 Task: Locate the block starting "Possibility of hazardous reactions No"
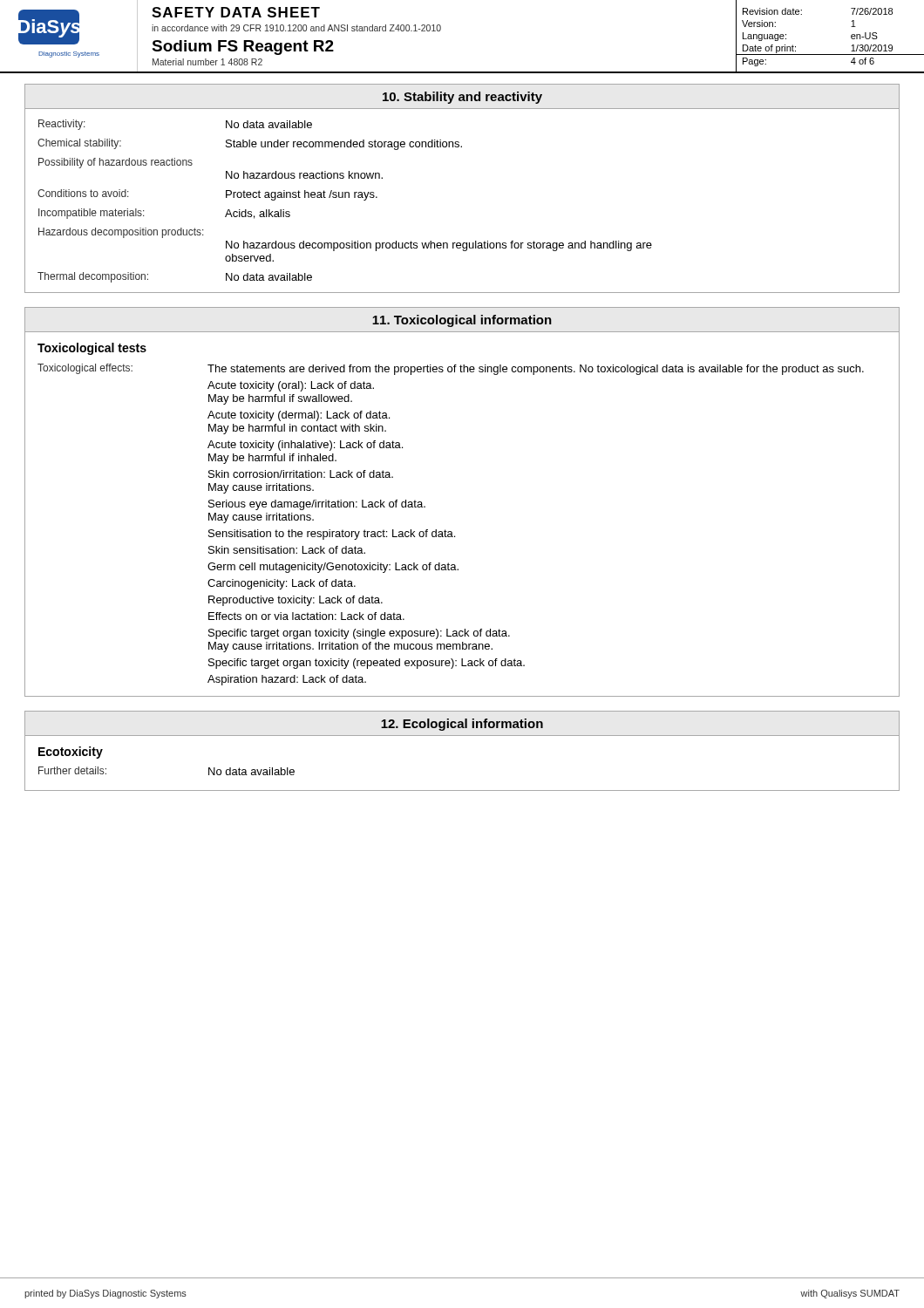point(116,163)
